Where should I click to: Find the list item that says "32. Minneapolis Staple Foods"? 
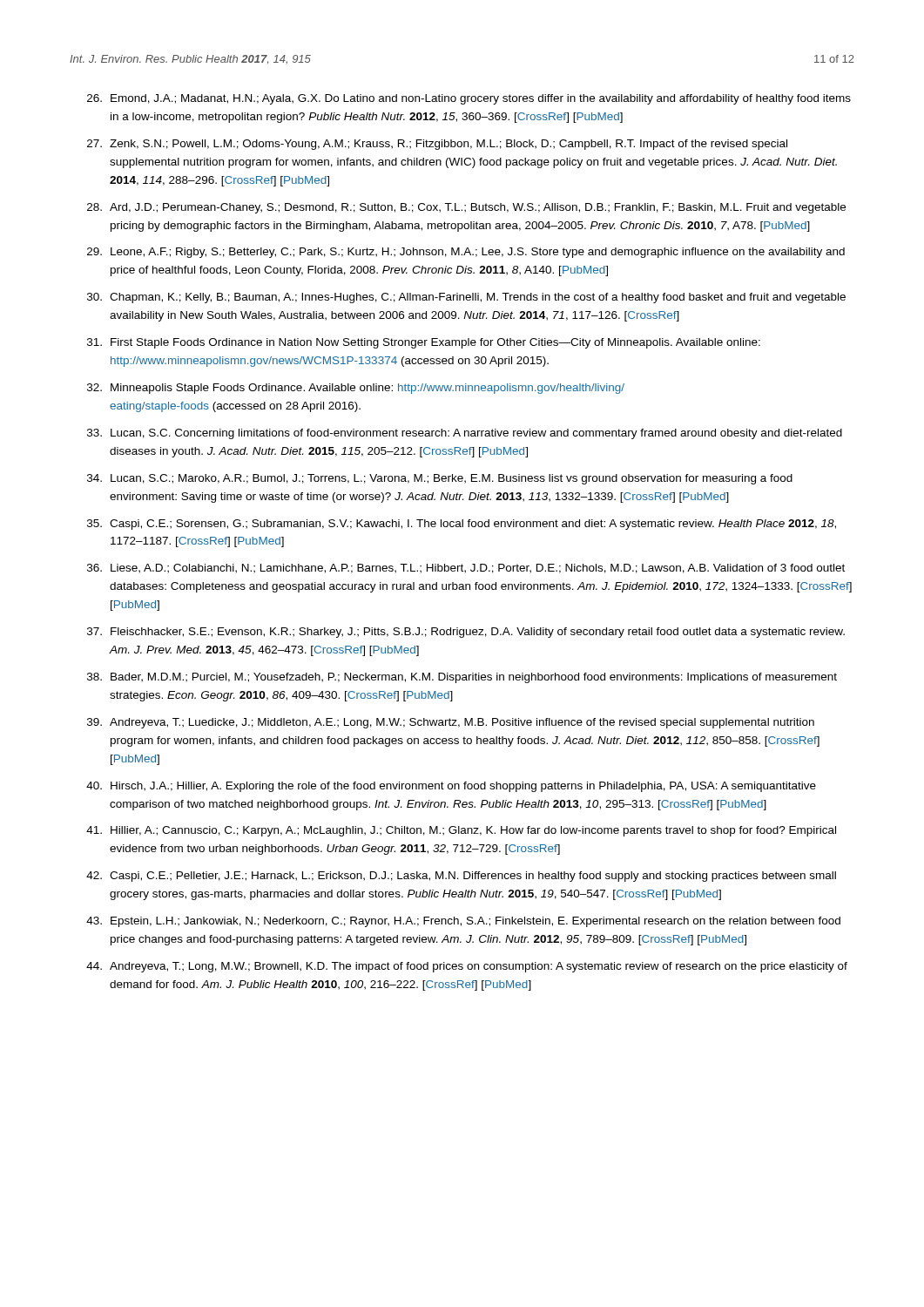tap(462, 397)
